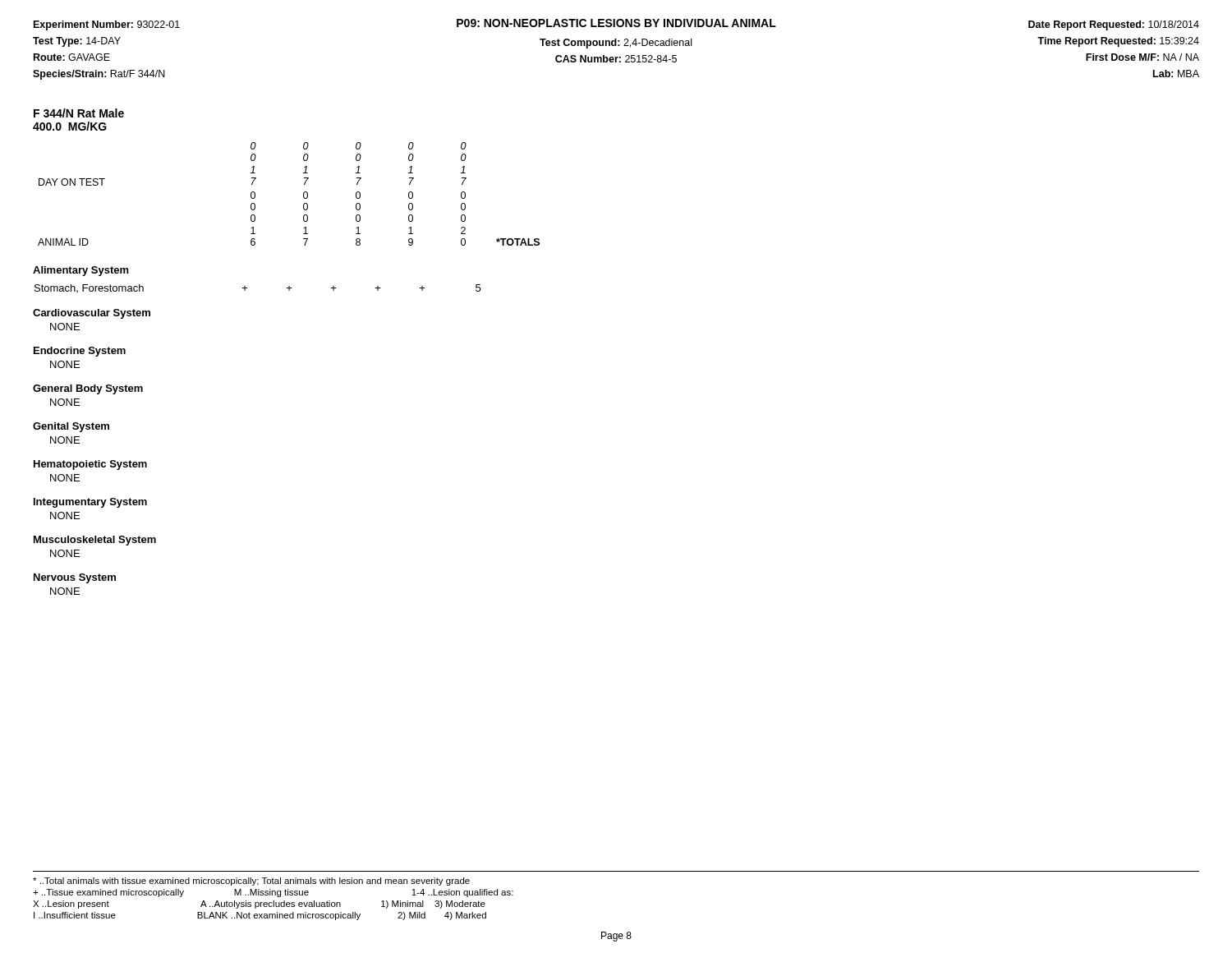Find the section header that reads "Cardiovascular System"
The height and width of the screenshot is (953, 1232).
pos(92,313)
